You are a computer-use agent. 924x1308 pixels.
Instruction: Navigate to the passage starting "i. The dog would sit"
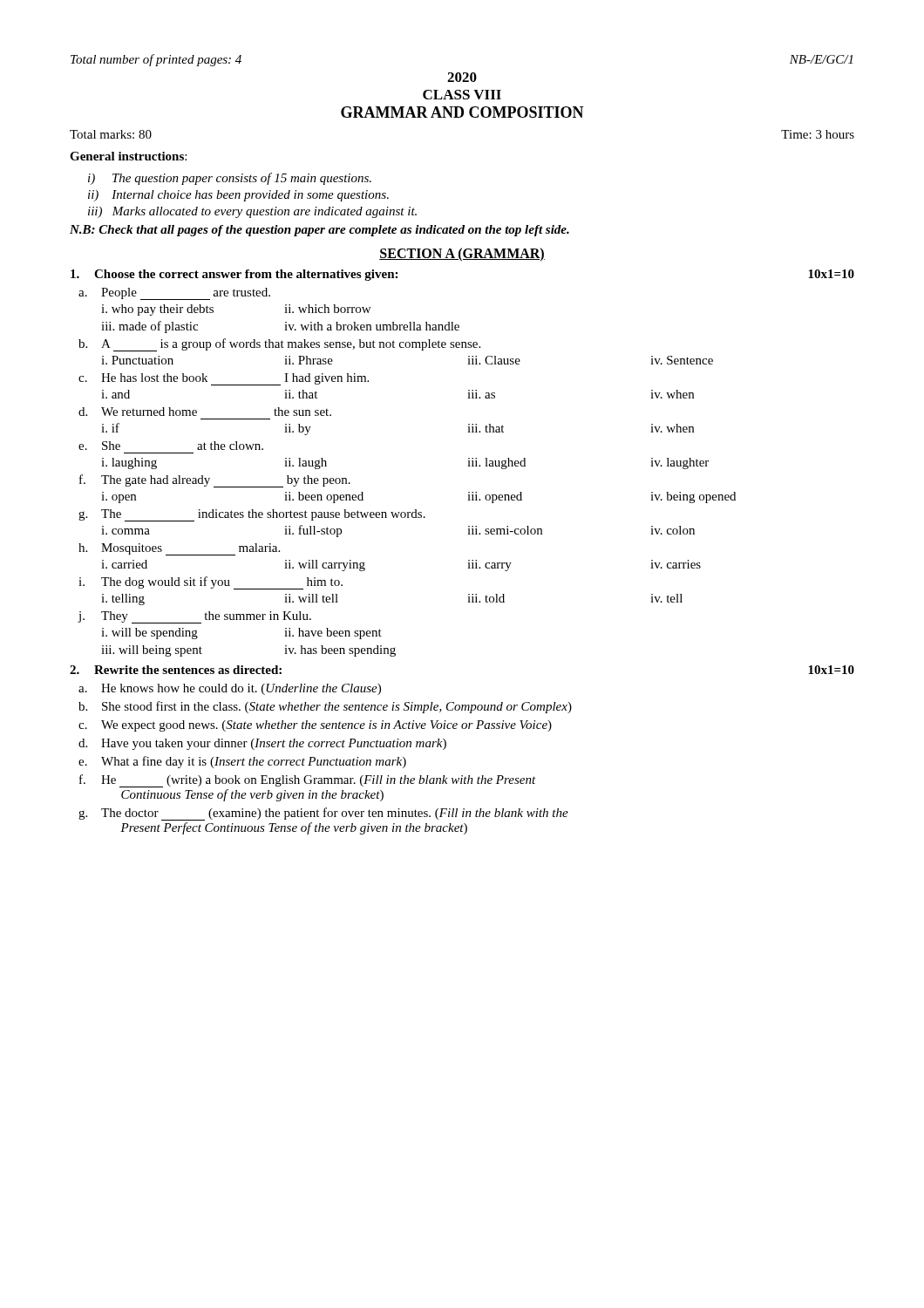point(466,590)
